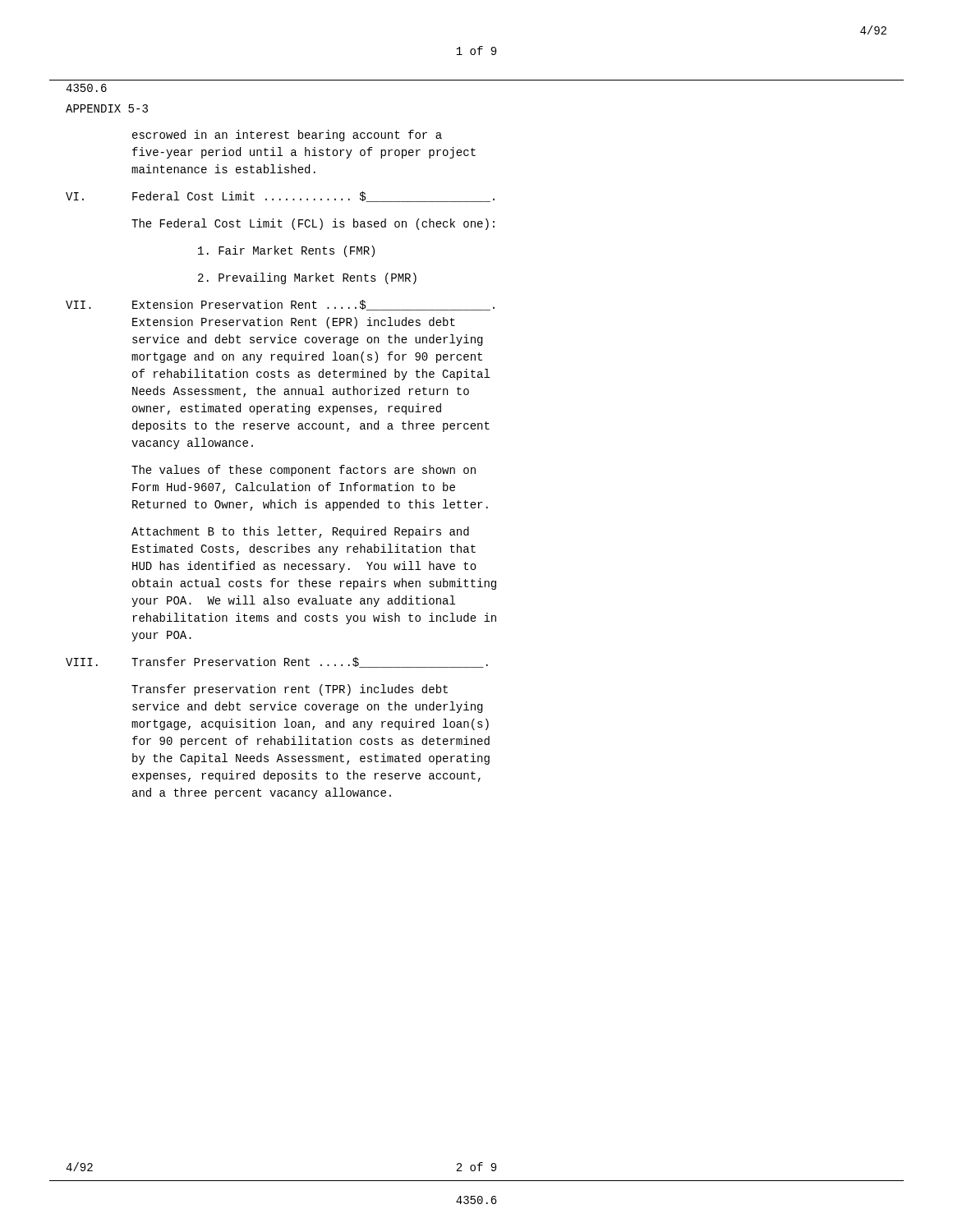Select the text block that says "escrowed in an interest"
The image size is (953, 1232).
coord(304,153)
